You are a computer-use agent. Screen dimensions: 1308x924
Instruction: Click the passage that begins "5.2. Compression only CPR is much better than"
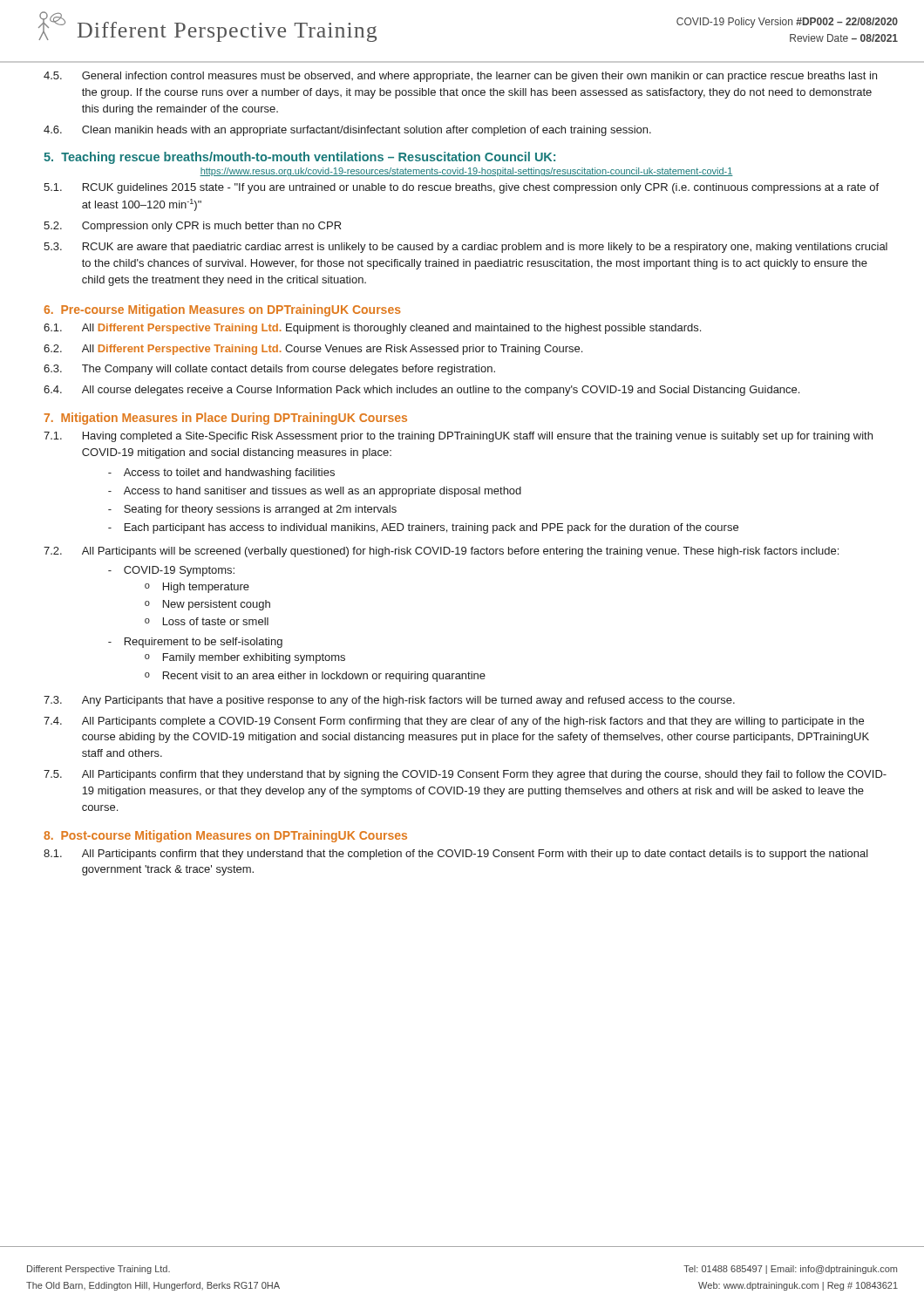pyautogui.click(x=192, y=227)
